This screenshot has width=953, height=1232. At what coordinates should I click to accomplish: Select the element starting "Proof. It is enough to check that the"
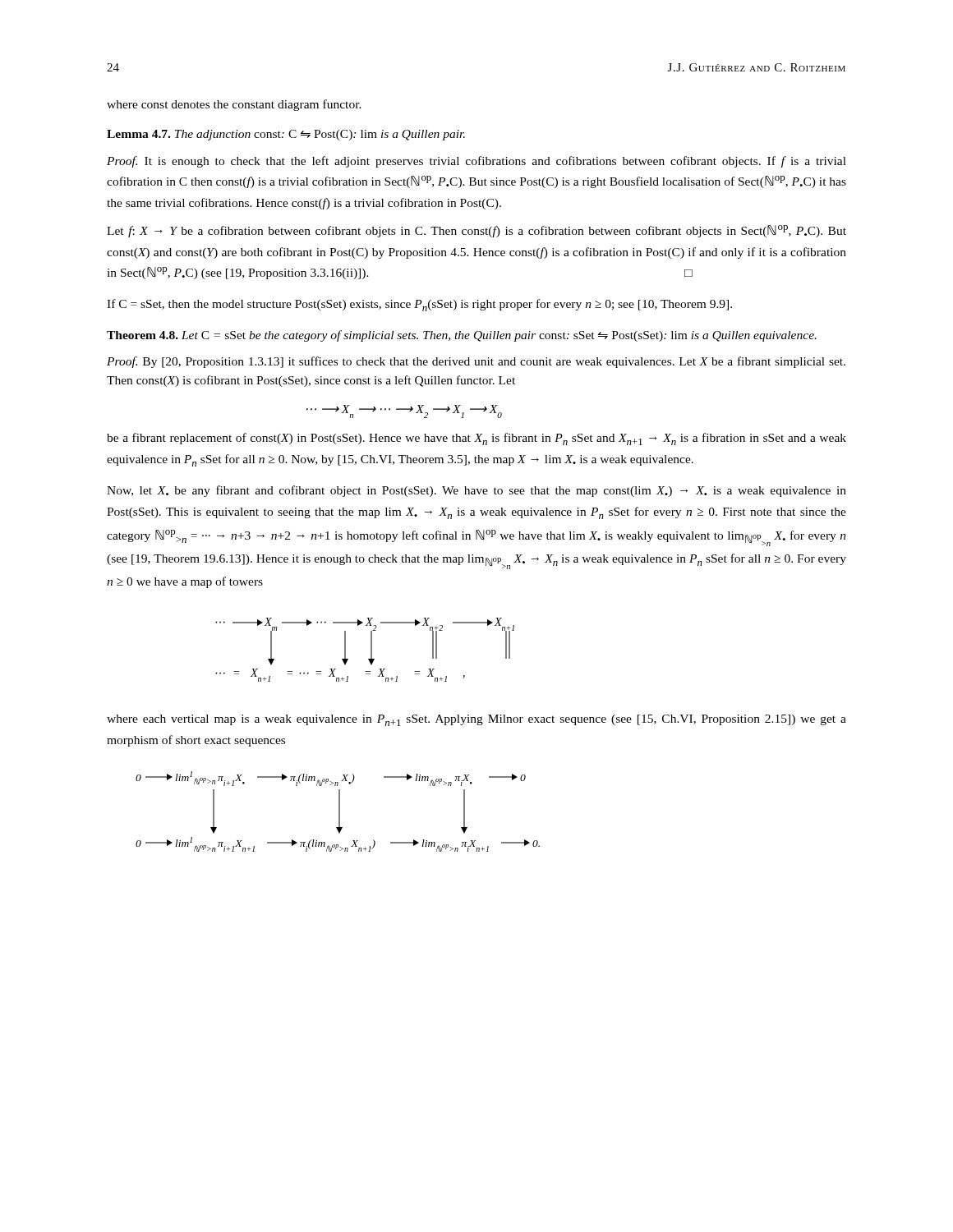pos(476,218)
